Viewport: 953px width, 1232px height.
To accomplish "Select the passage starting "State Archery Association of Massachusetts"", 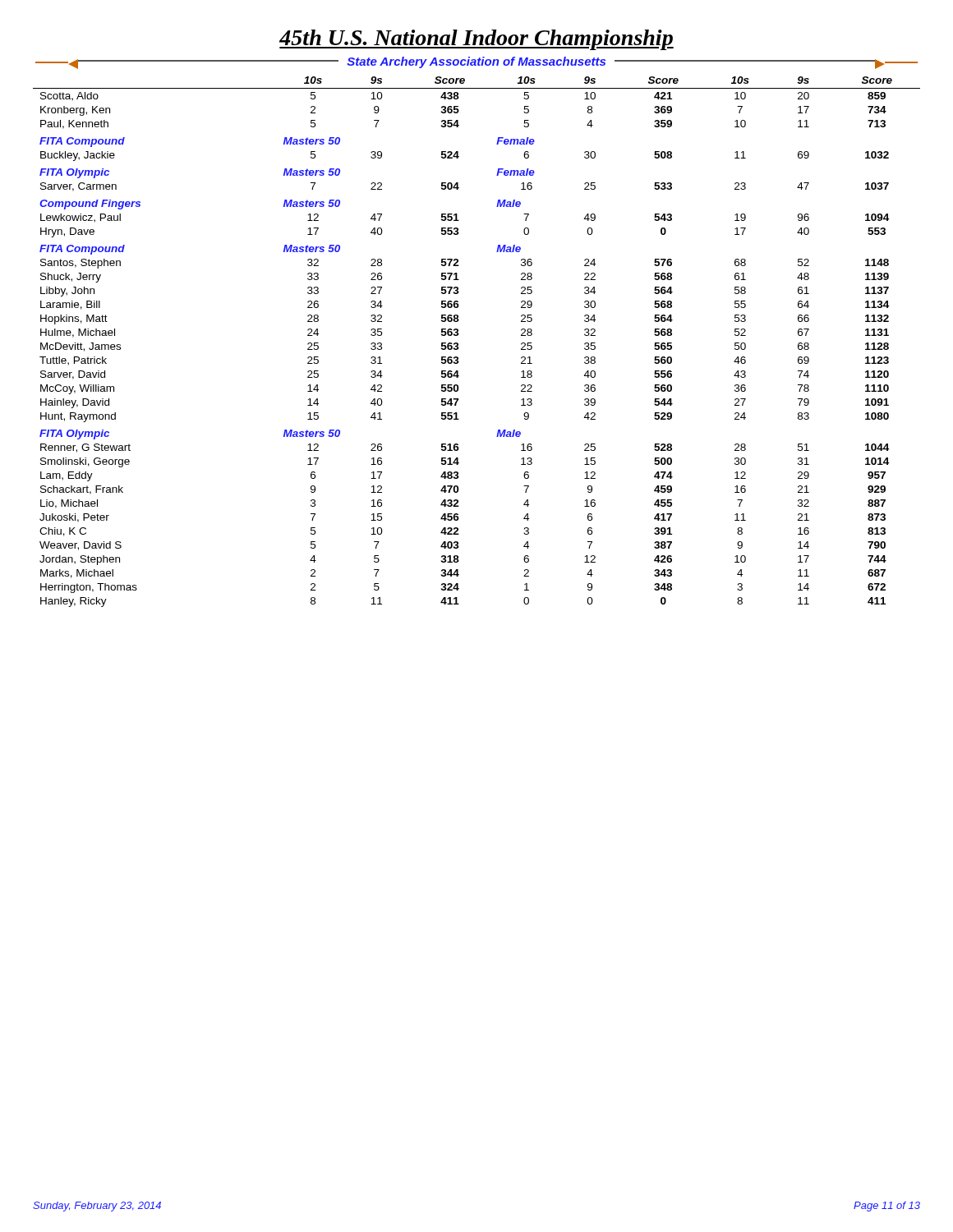I will [x=476, y=61].
